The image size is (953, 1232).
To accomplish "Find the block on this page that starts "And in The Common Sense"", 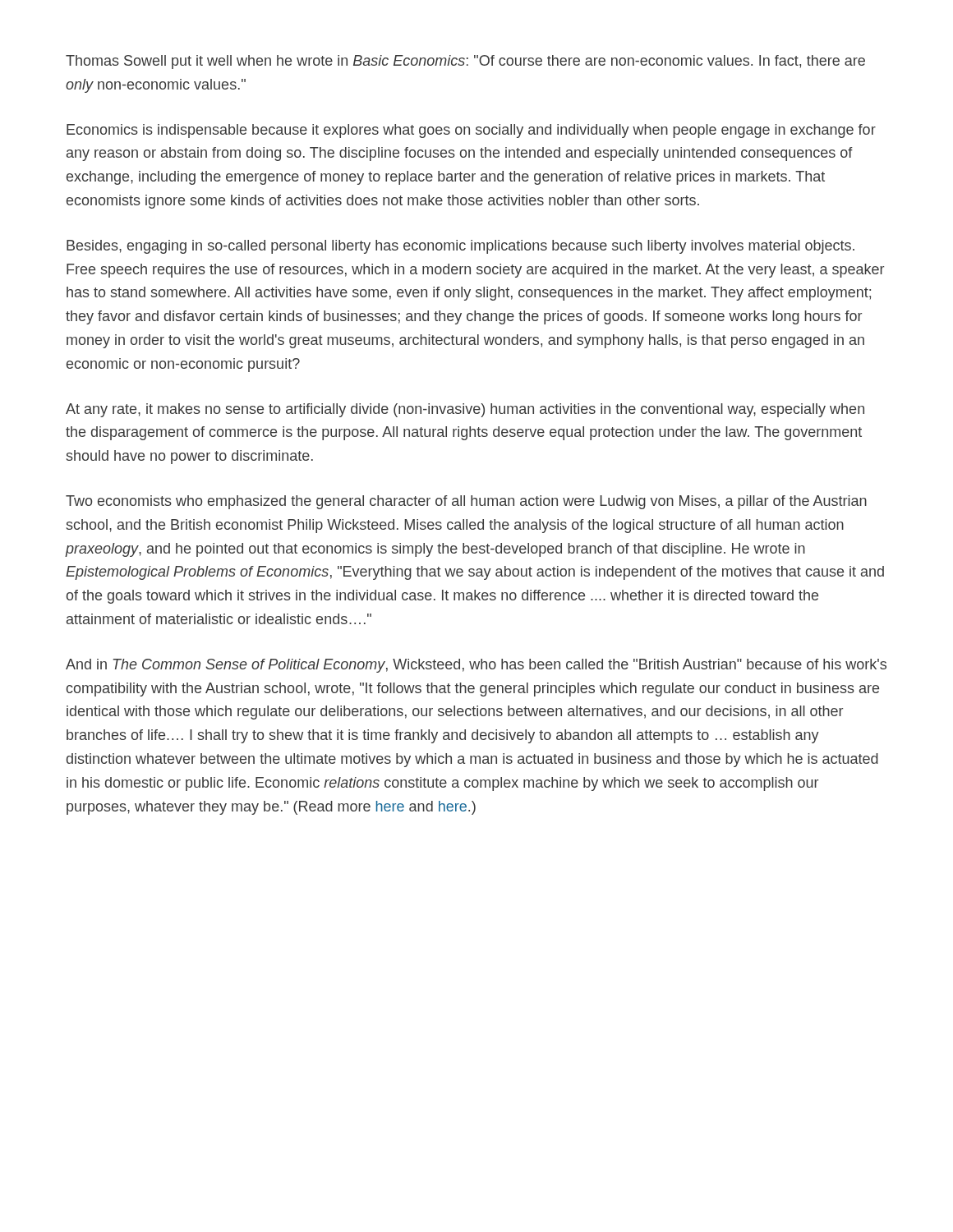I will pos(476,735).
